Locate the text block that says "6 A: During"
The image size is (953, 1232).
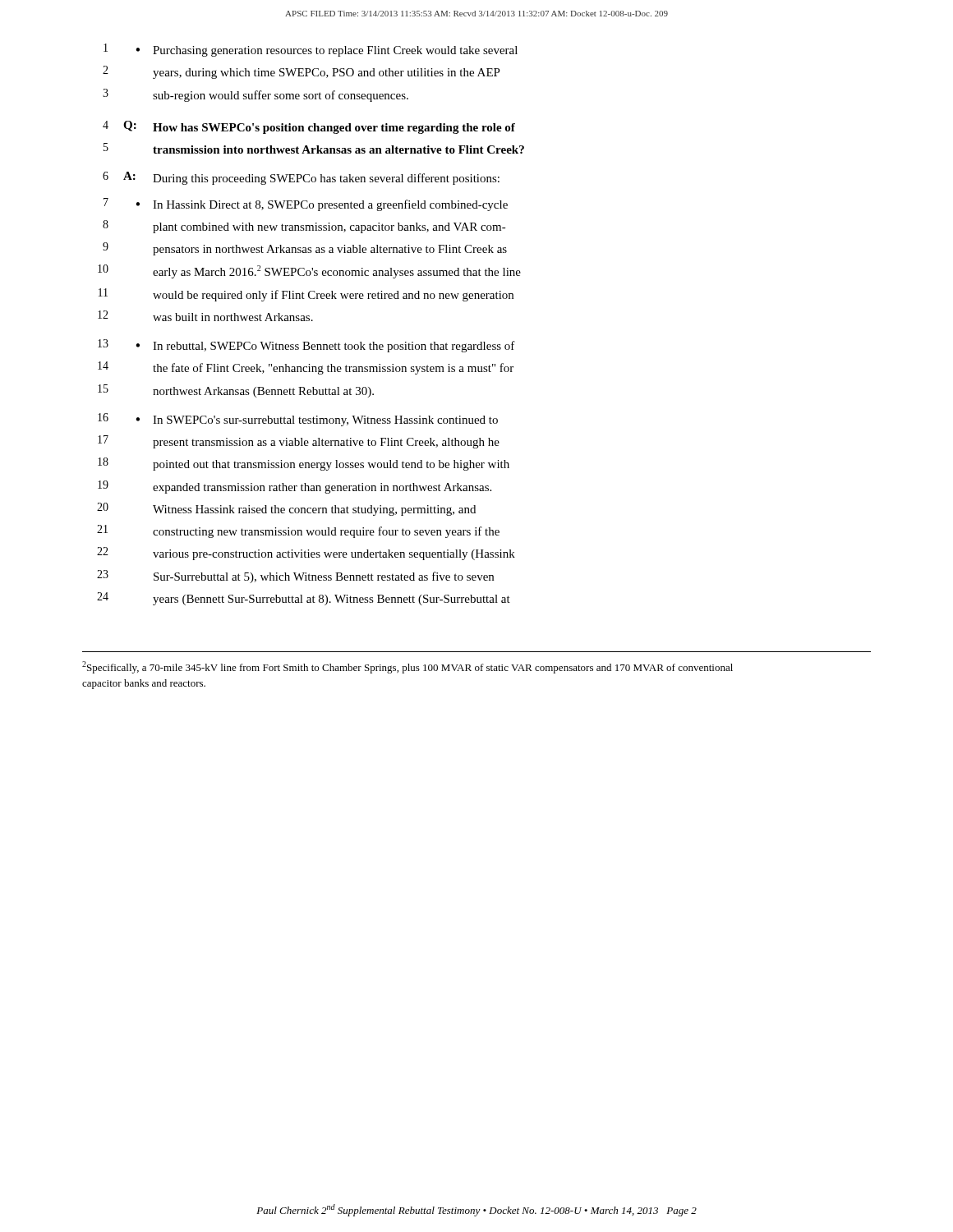tap(476, 178)
